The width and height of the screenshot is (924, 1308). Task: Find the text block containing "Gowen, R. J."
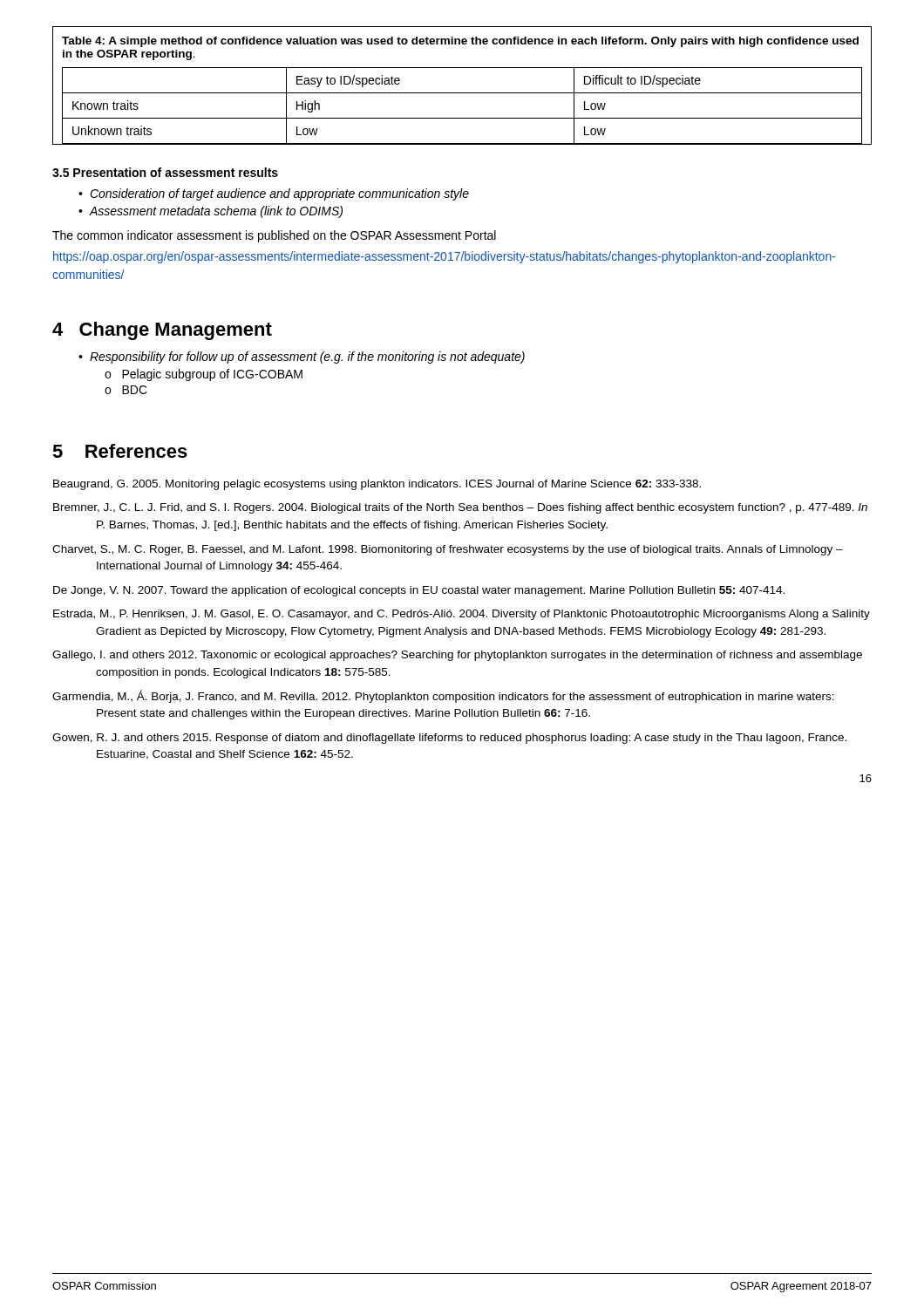(450, 745)
